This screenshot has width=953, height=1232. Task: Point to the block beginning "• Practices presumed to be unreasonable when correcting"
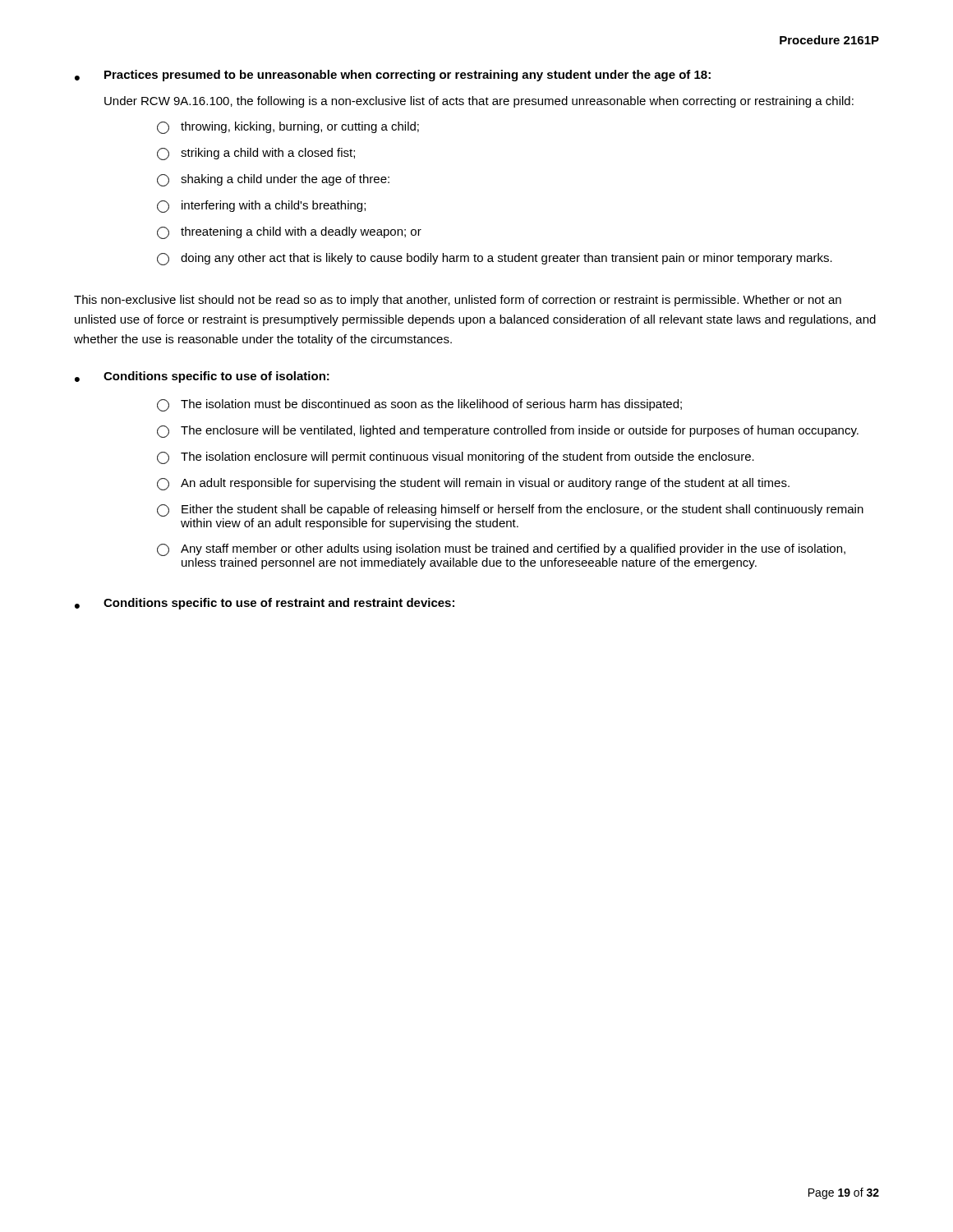(393, 76)
